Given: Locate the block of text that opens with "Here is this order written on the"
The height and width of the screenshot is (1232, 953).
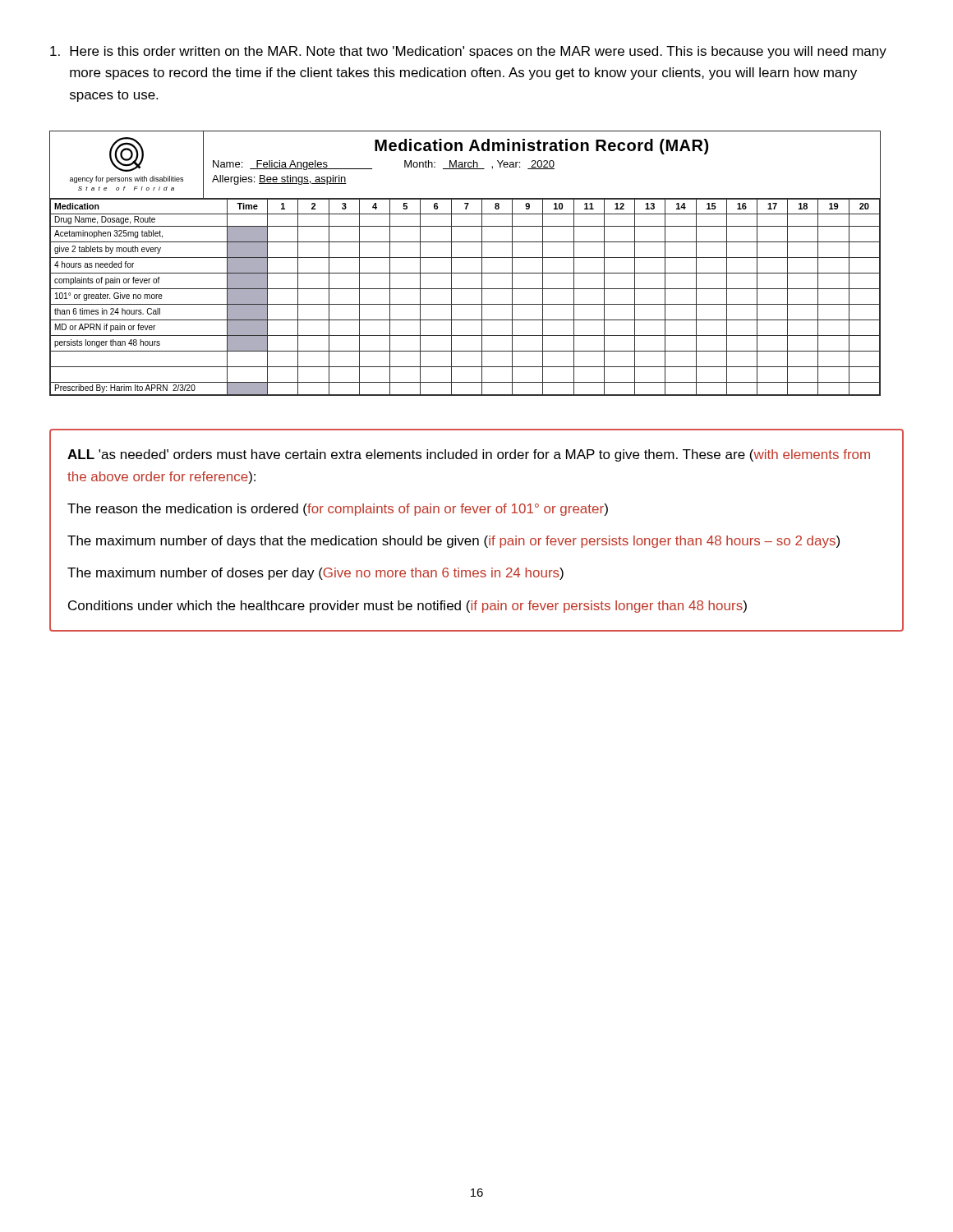Looking at the screenshot, I should (x=476, y=73).
